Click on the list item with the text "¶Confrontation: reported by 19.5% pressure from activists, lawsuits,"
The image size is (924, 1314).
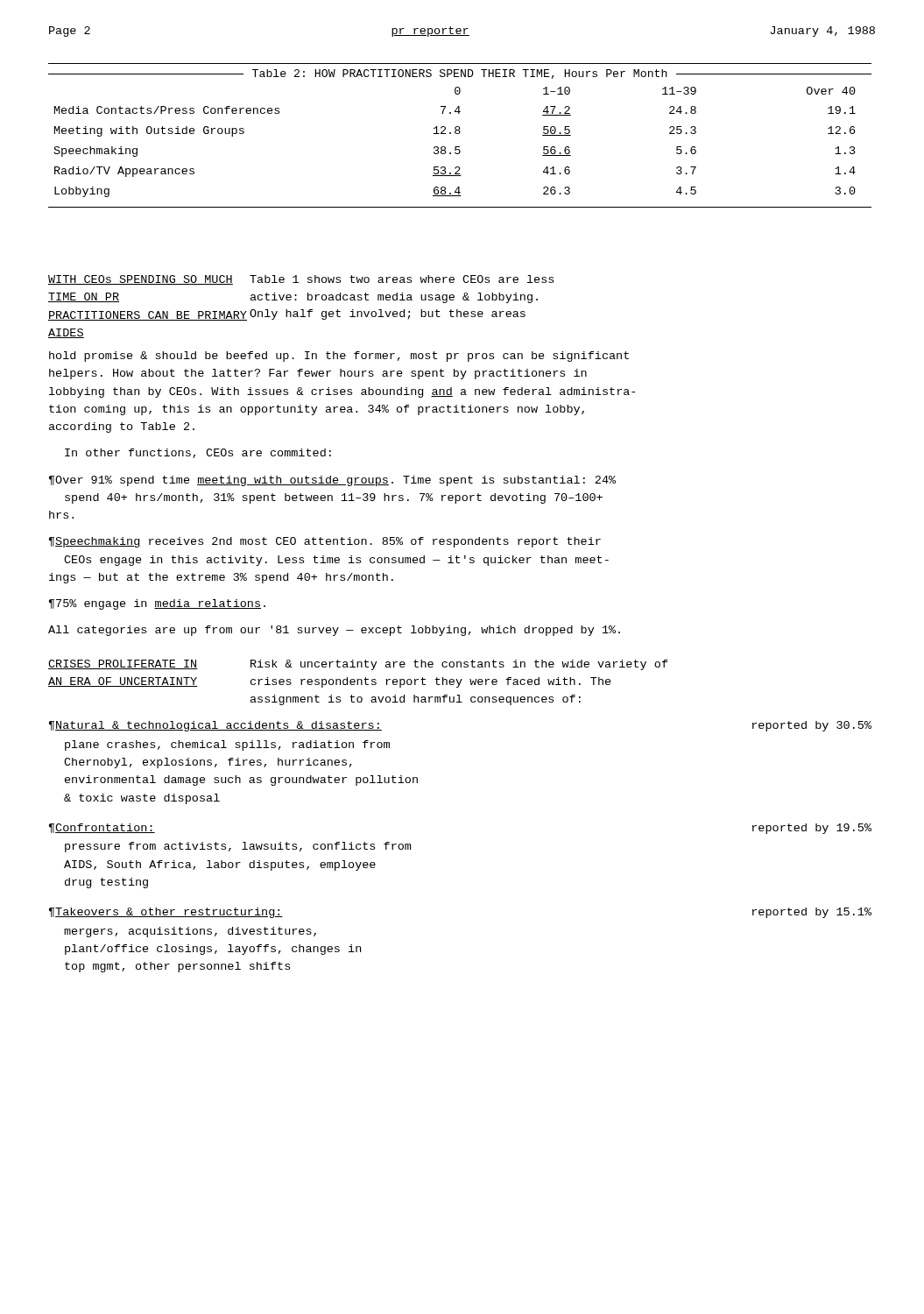coord(104,828)
